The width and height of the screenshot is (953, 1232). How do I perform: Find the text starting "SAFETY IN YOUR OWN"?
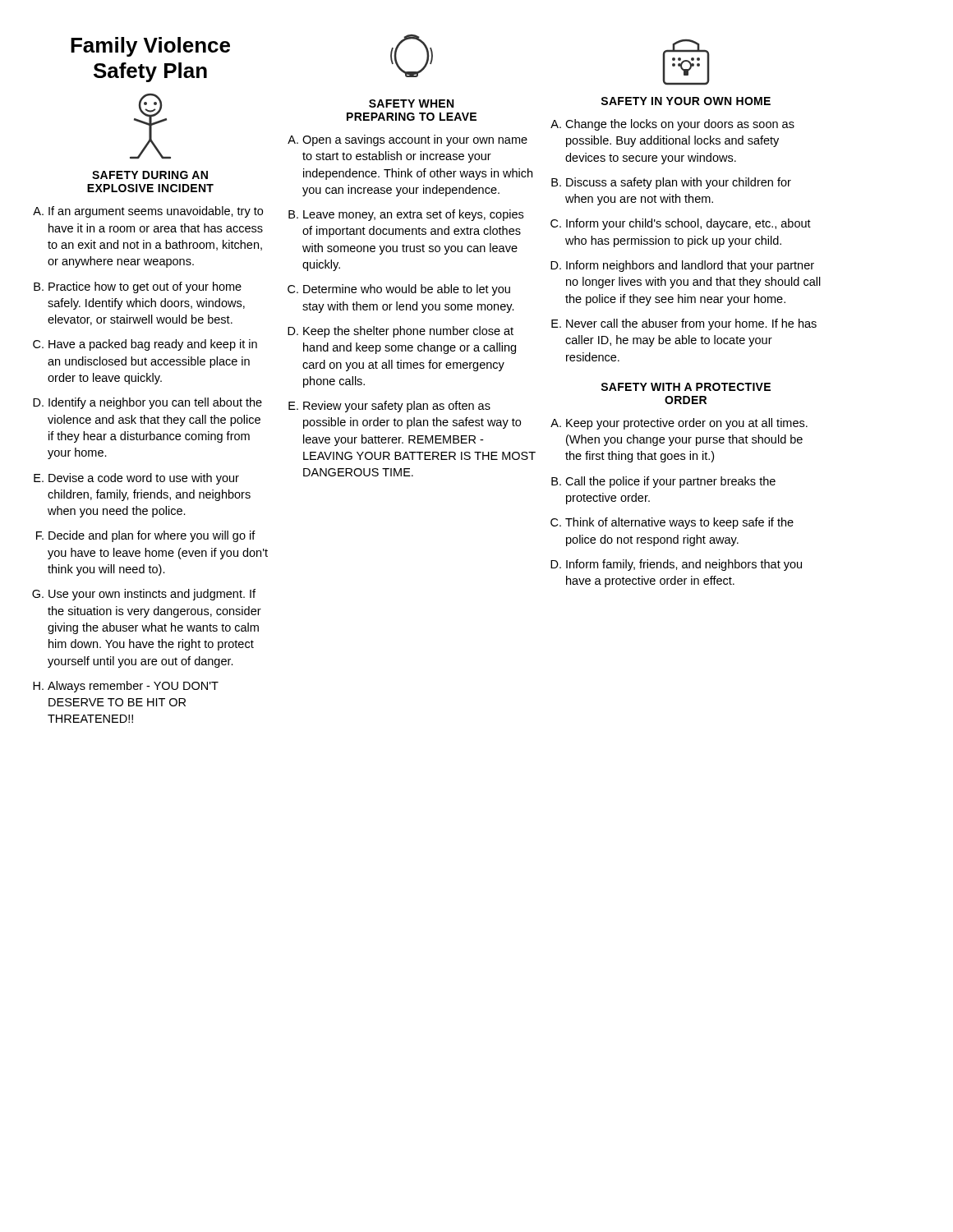click(x=686, y=101)
